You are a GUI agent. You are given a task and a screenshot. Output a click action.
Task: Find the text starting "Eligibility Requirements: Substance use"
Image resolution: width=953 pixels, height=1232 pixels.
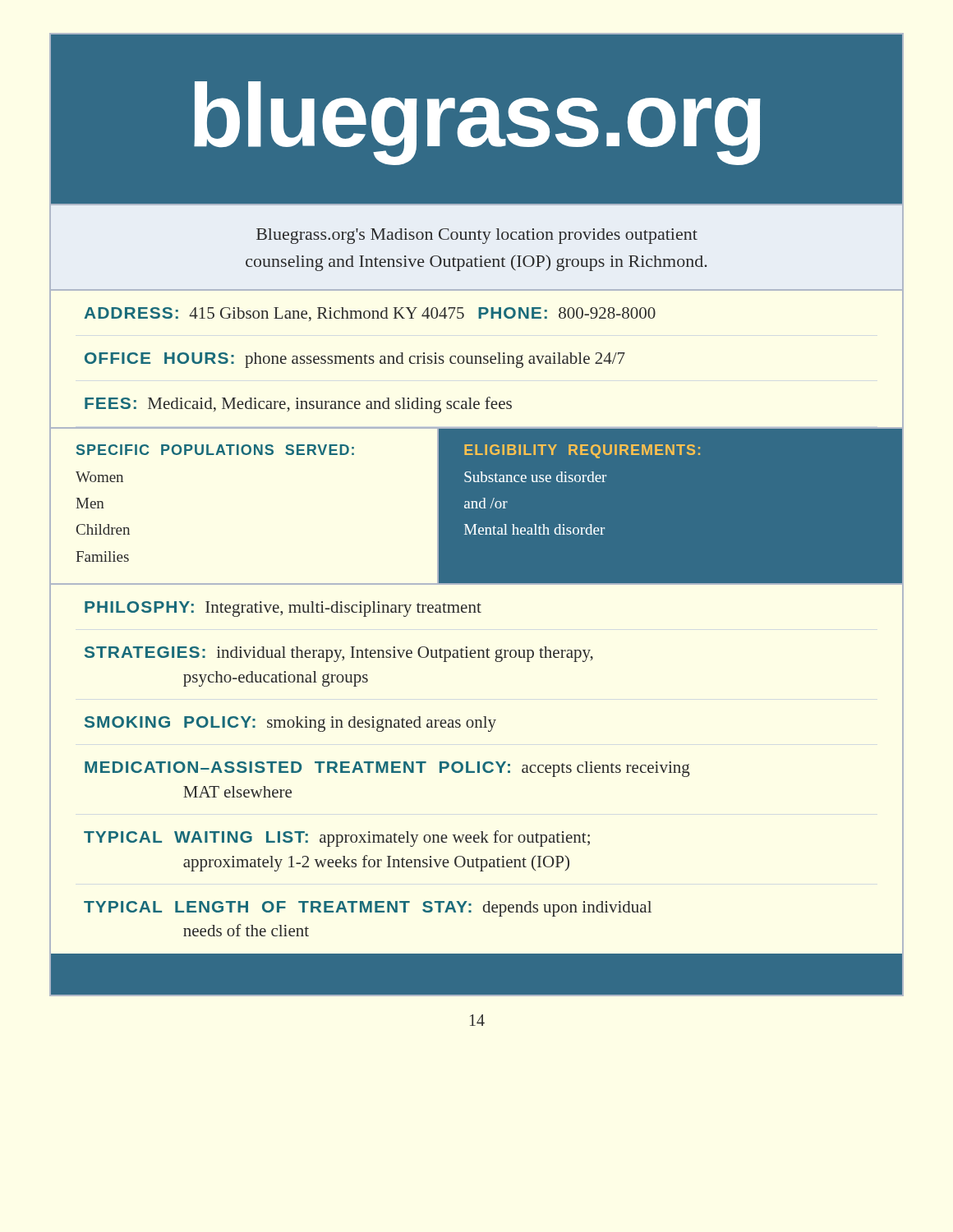[x=582, y=451]
